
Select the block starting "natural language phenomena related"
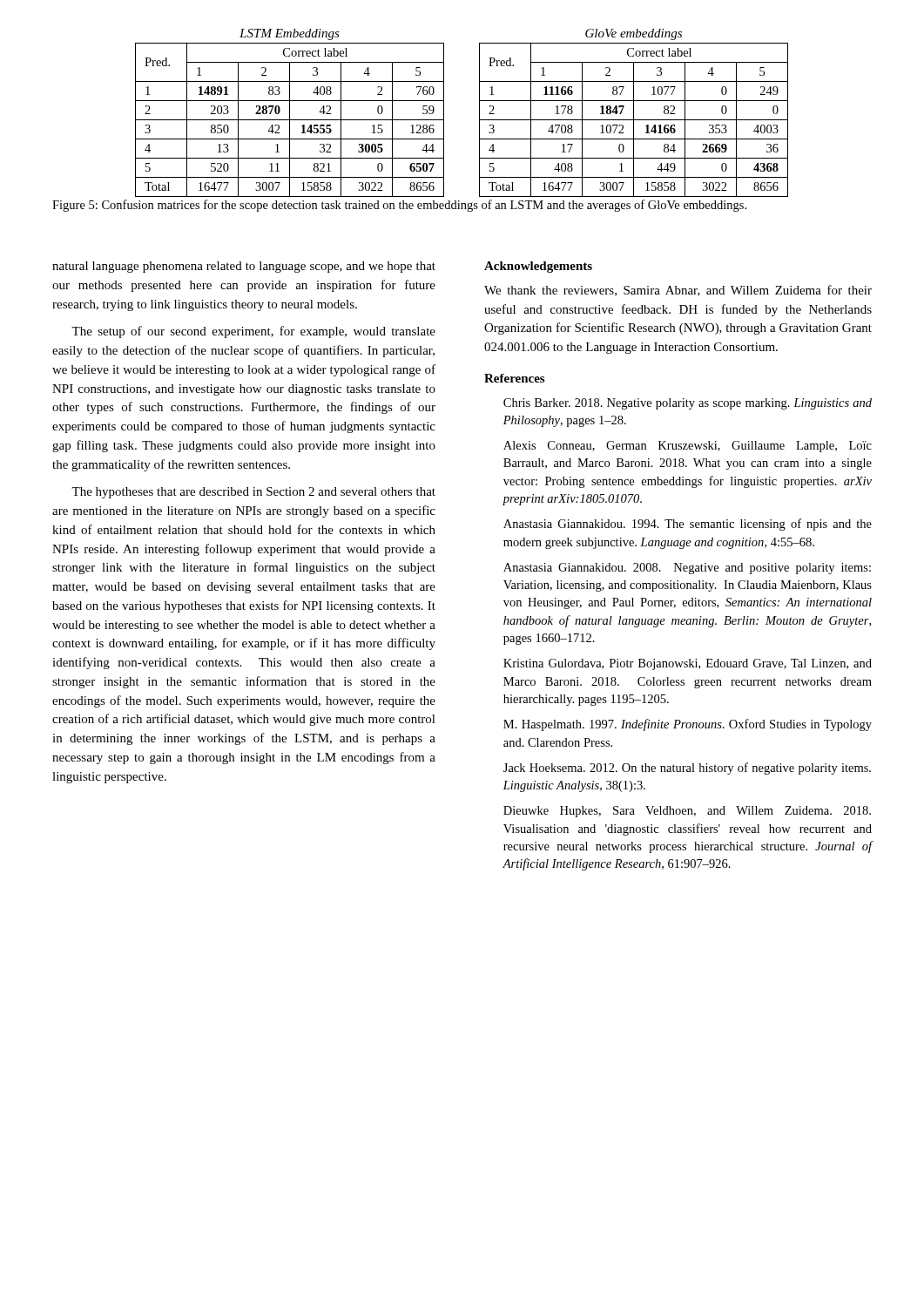tap(244, 522)
